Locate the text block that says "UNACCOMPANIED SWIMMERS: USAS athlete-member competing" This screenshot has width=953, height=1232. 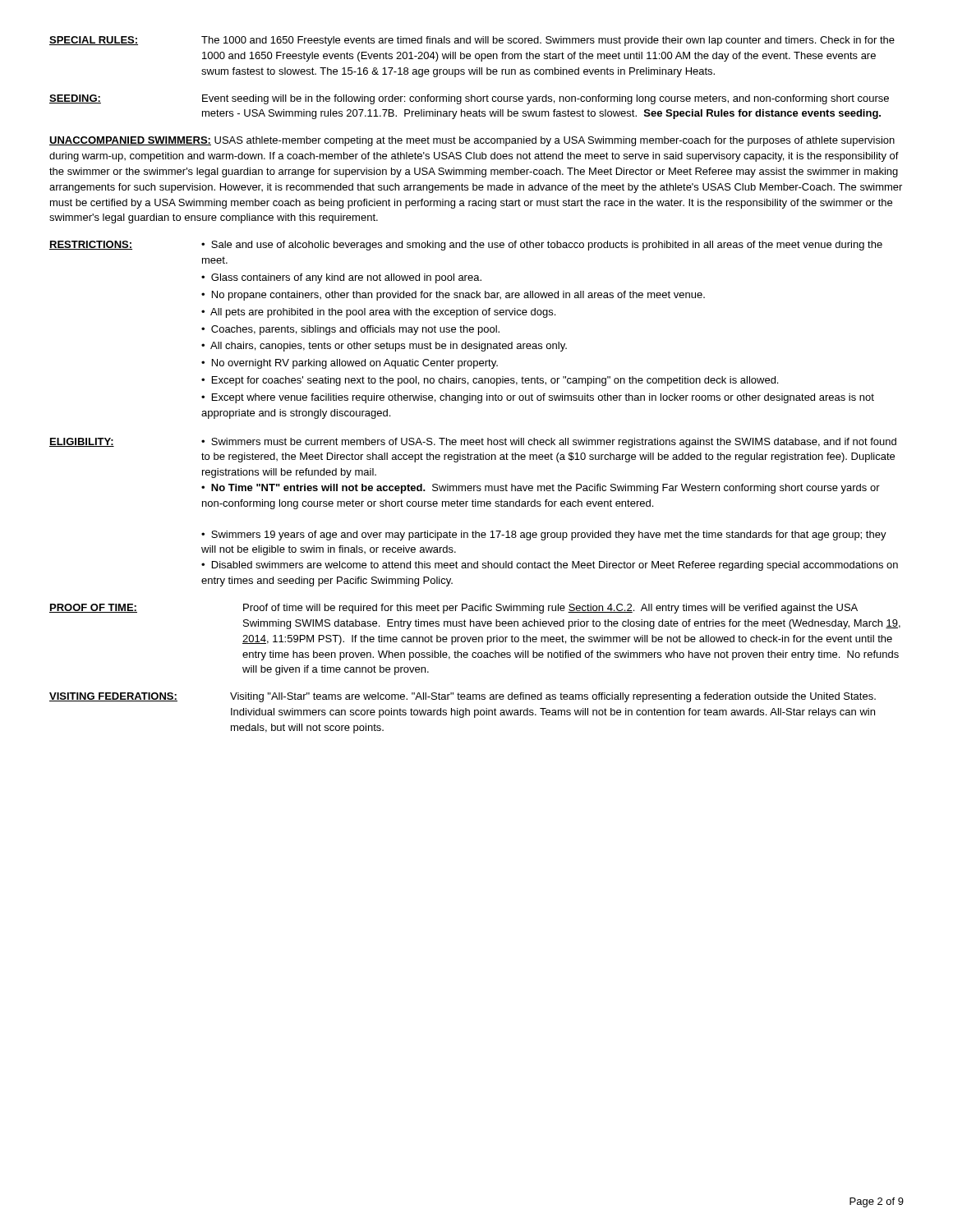[x=476, y=180]
